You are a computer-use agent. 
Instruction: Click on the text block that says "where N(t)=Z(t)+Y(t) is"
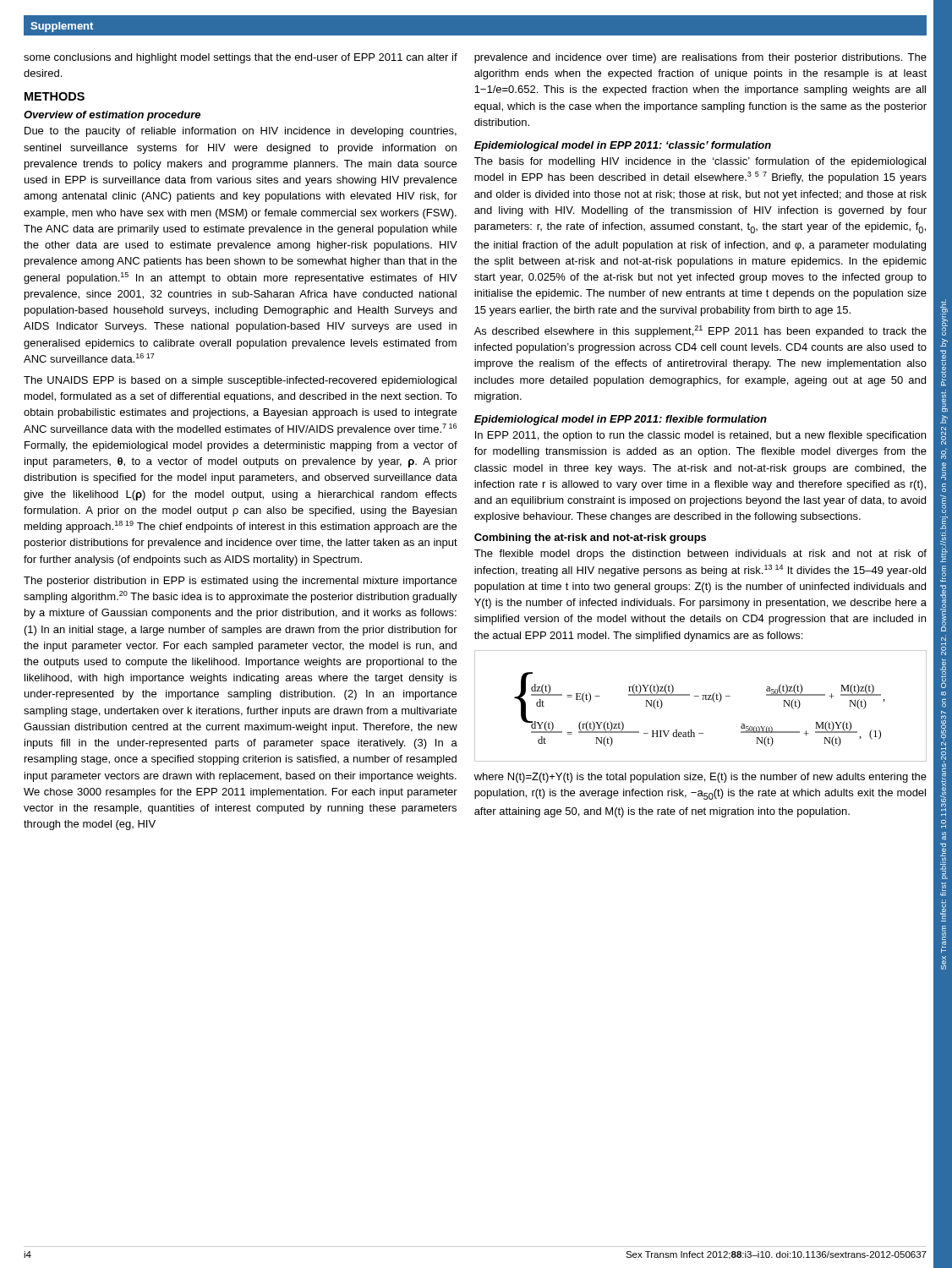[x=700, y=794]
